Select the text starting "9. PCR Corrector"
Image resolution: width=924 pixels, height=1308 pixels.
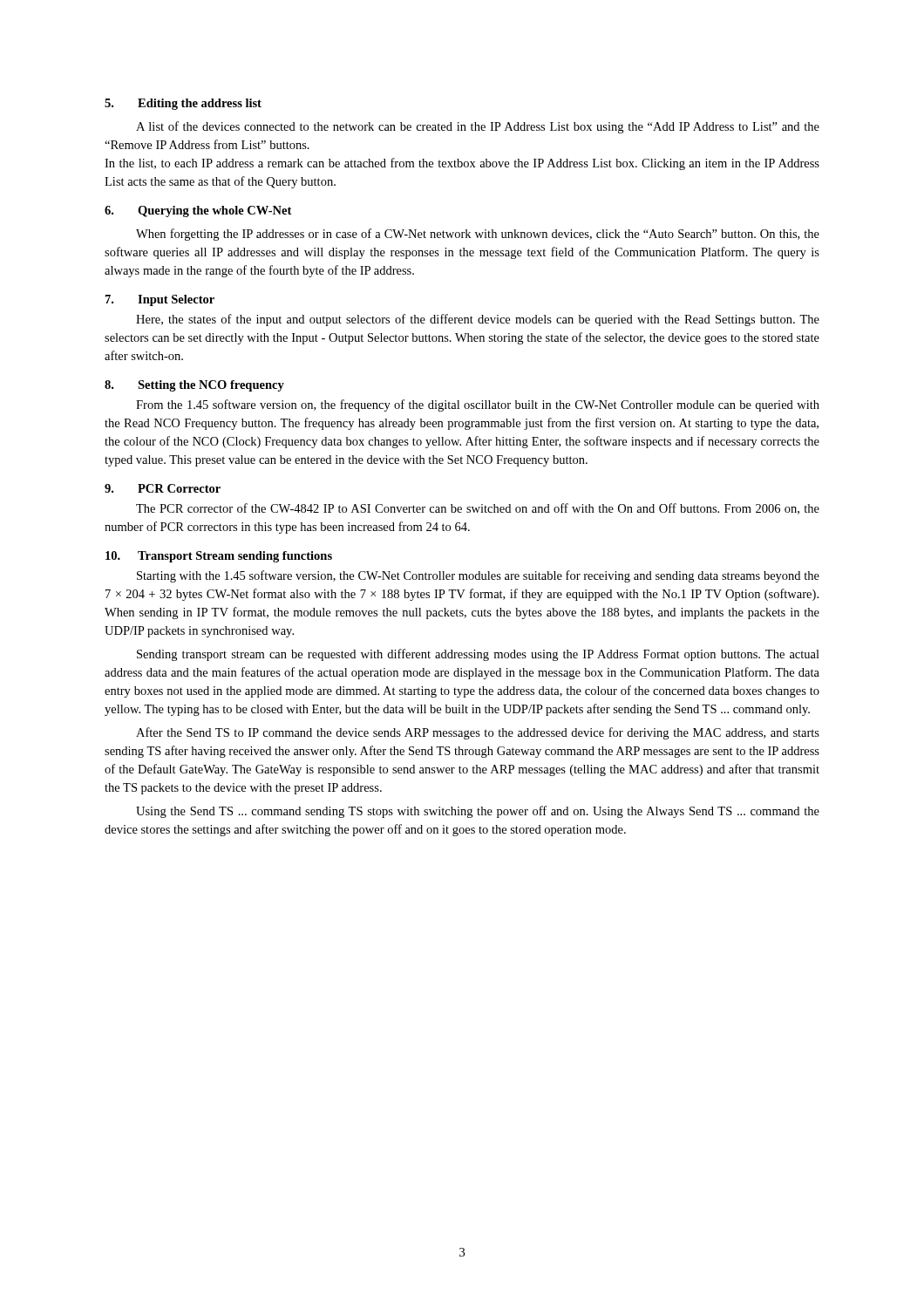(x=163, y=489)
